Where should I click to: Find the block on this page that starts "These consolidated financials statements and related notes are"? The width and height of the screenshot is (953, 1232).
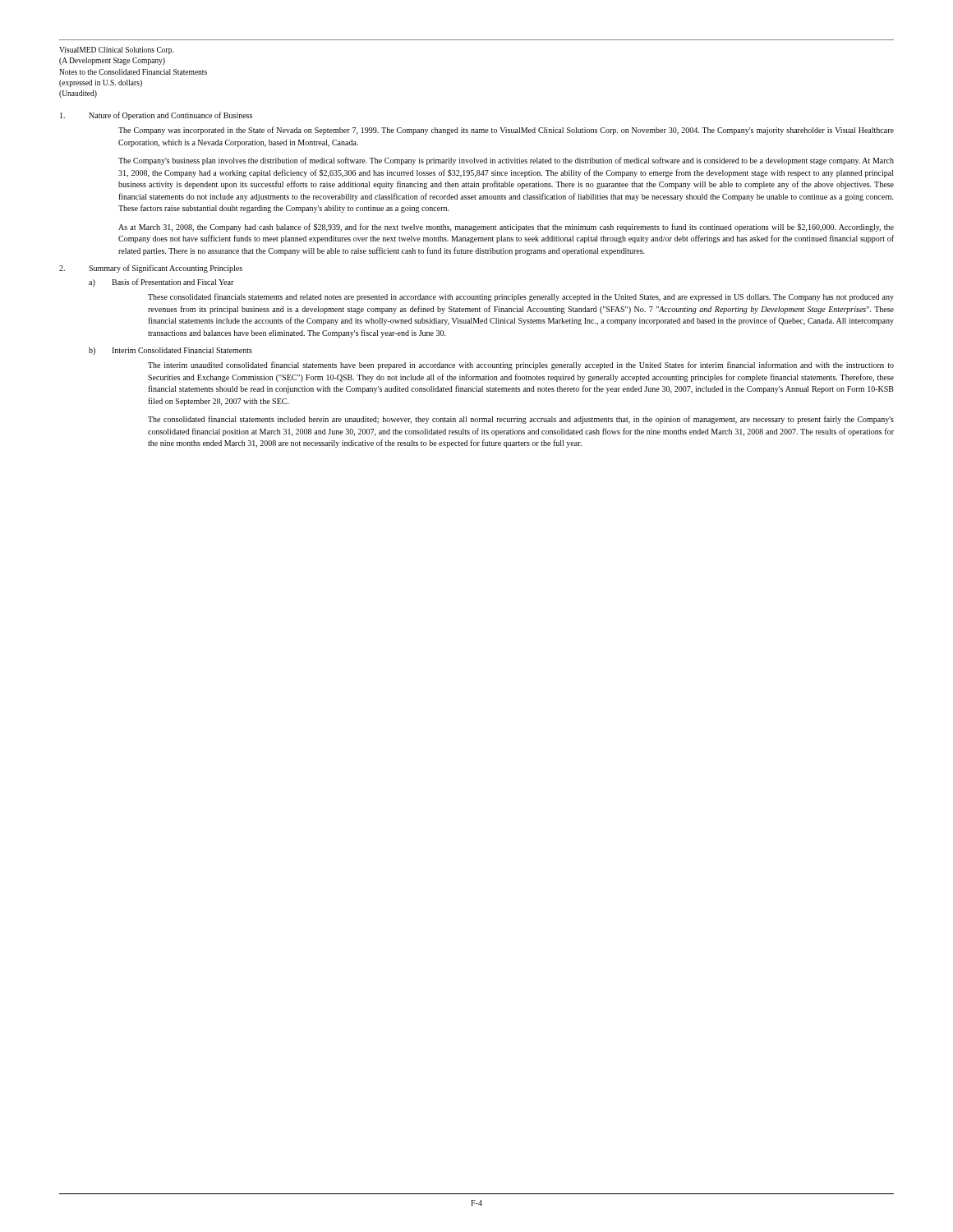coord(521,315)
